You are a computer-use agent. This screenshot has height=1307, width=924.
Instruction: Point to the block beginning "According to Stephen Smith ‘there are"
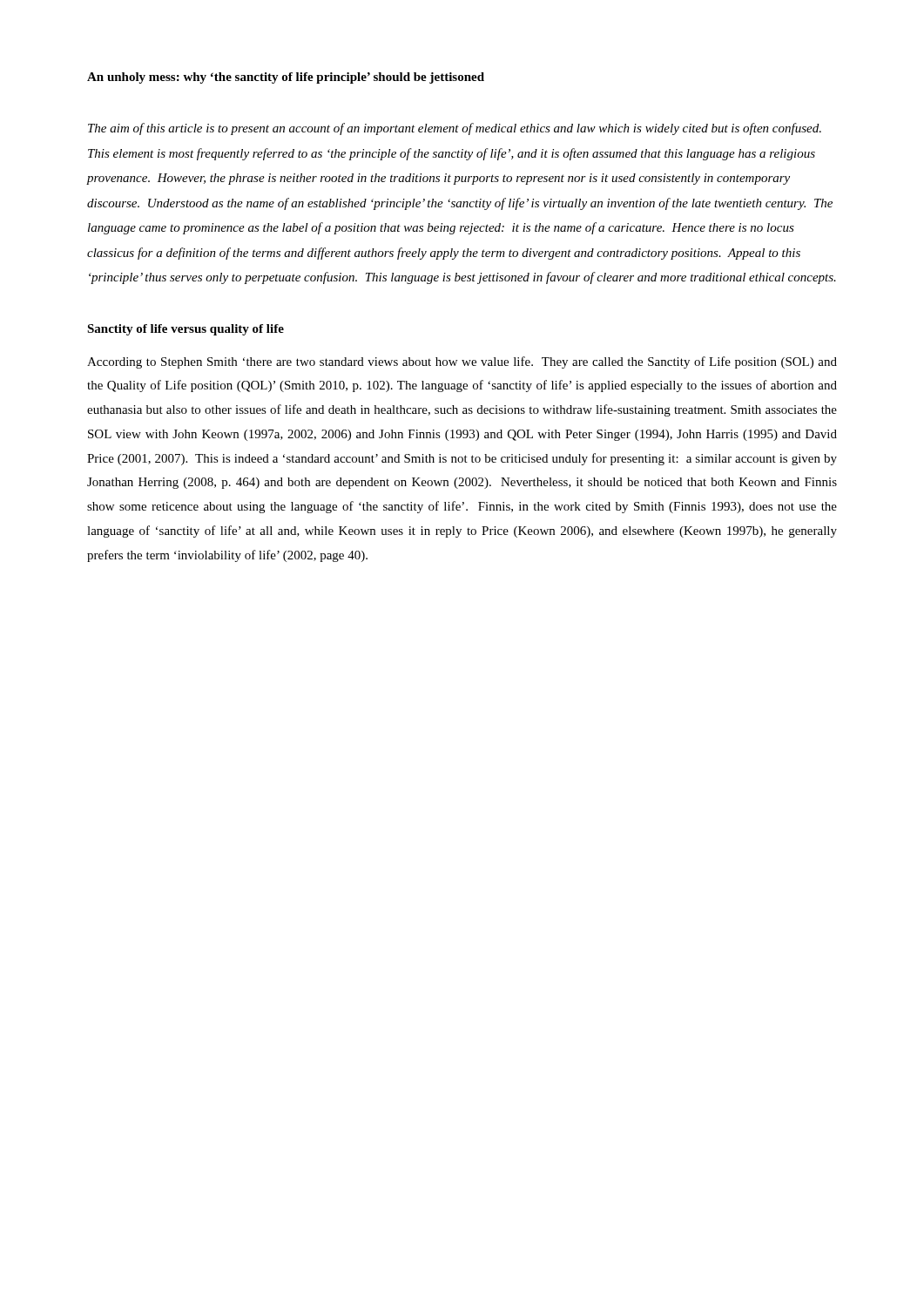point(462,459)
